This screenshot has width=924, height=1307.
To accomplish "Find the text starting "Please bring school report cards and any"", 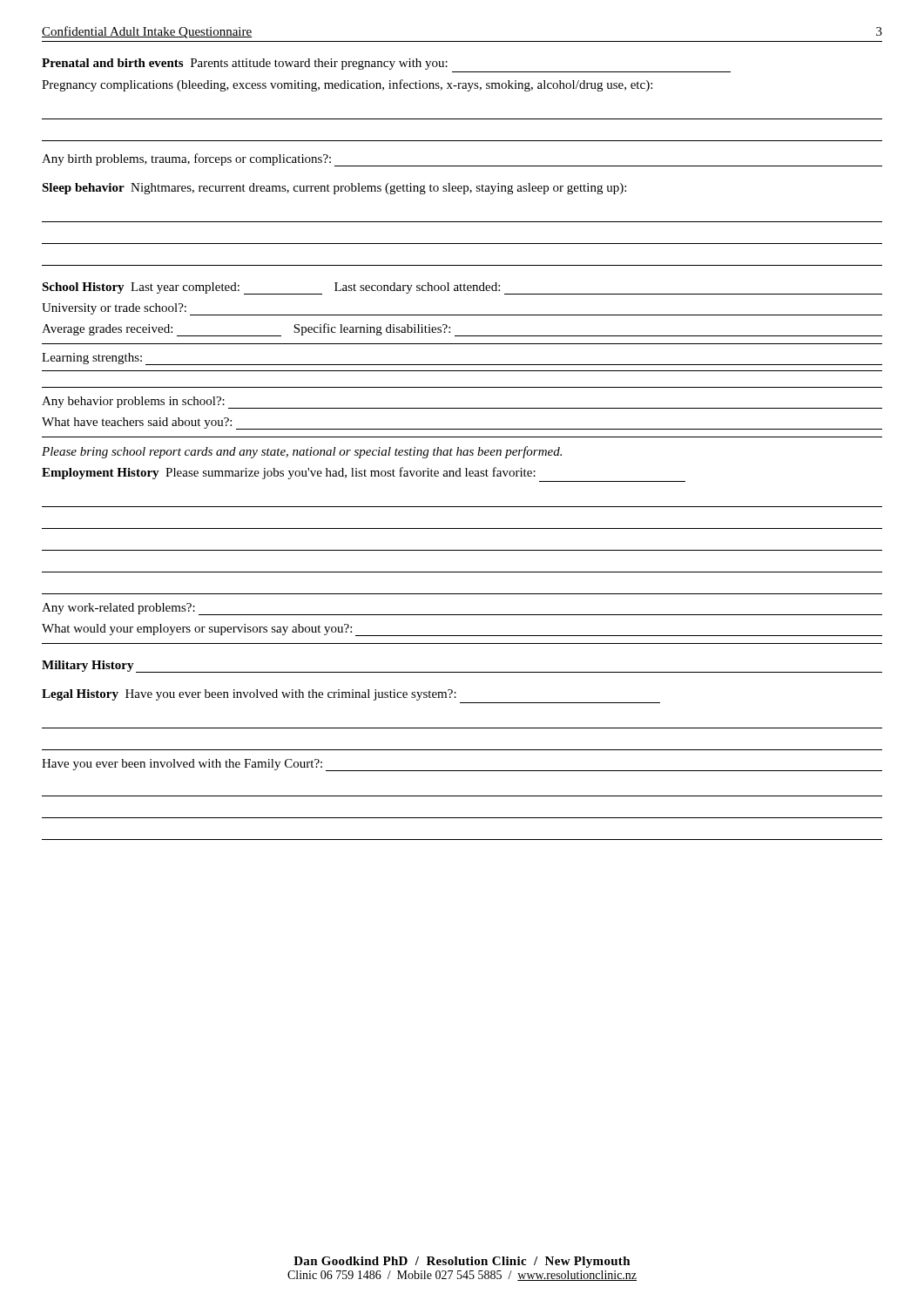I will click(462, 452).
